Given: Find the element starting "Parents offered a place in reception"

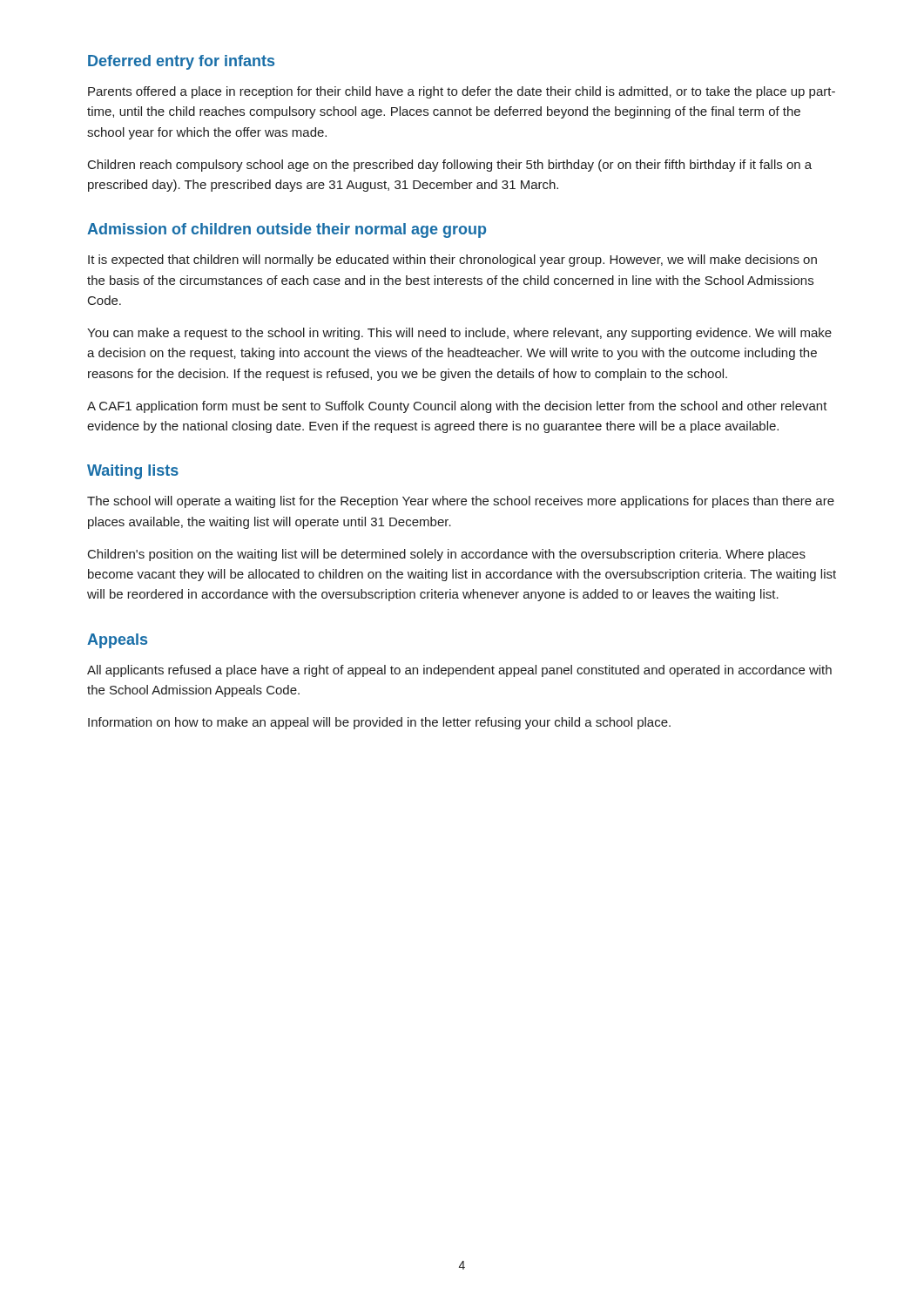Looking at the screenshot, I should click(461, 111).
